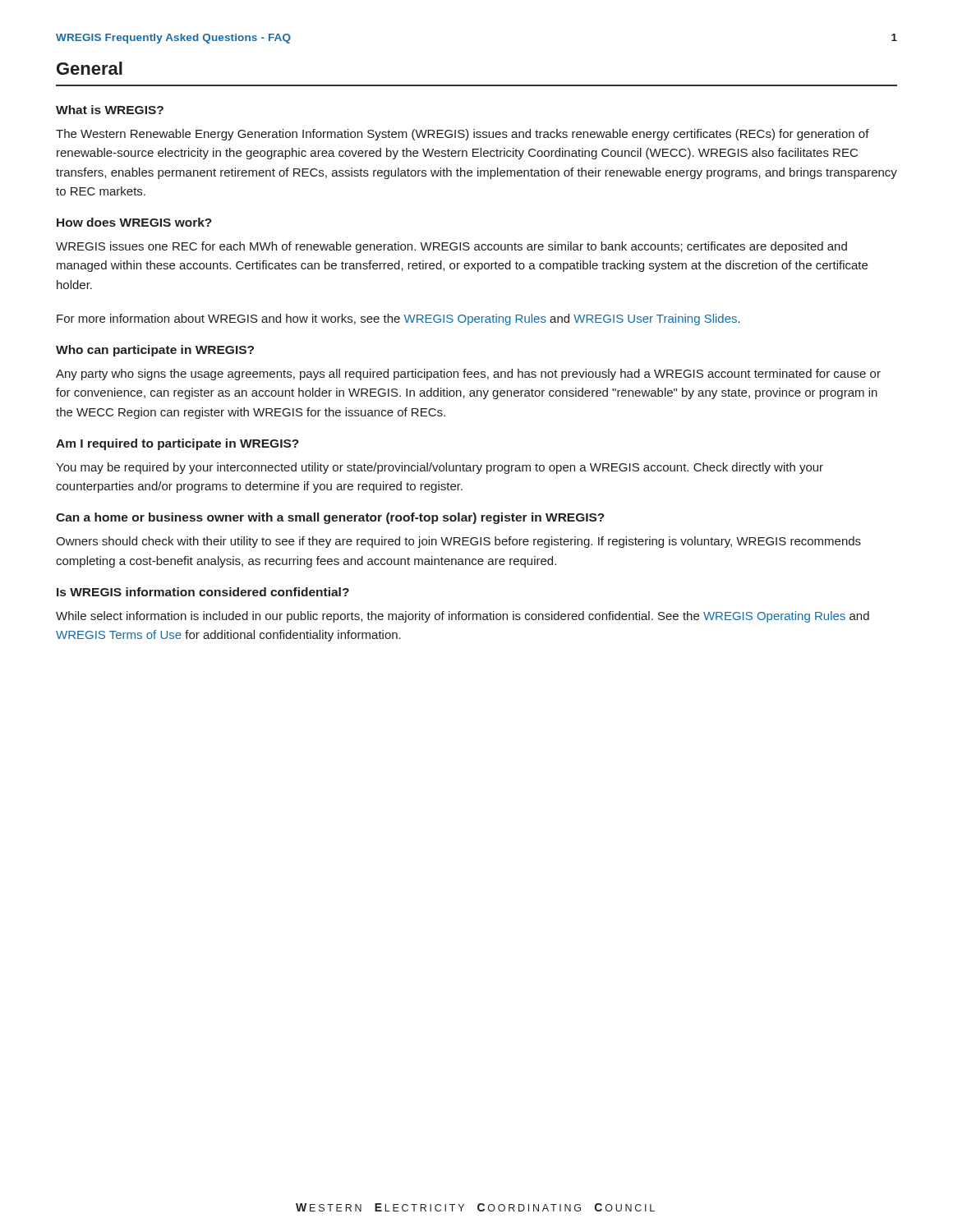This screenshot has width=953, height=1232.
Task: Point to the text block starting "You may be required by your"
Action: pos(476,476)
